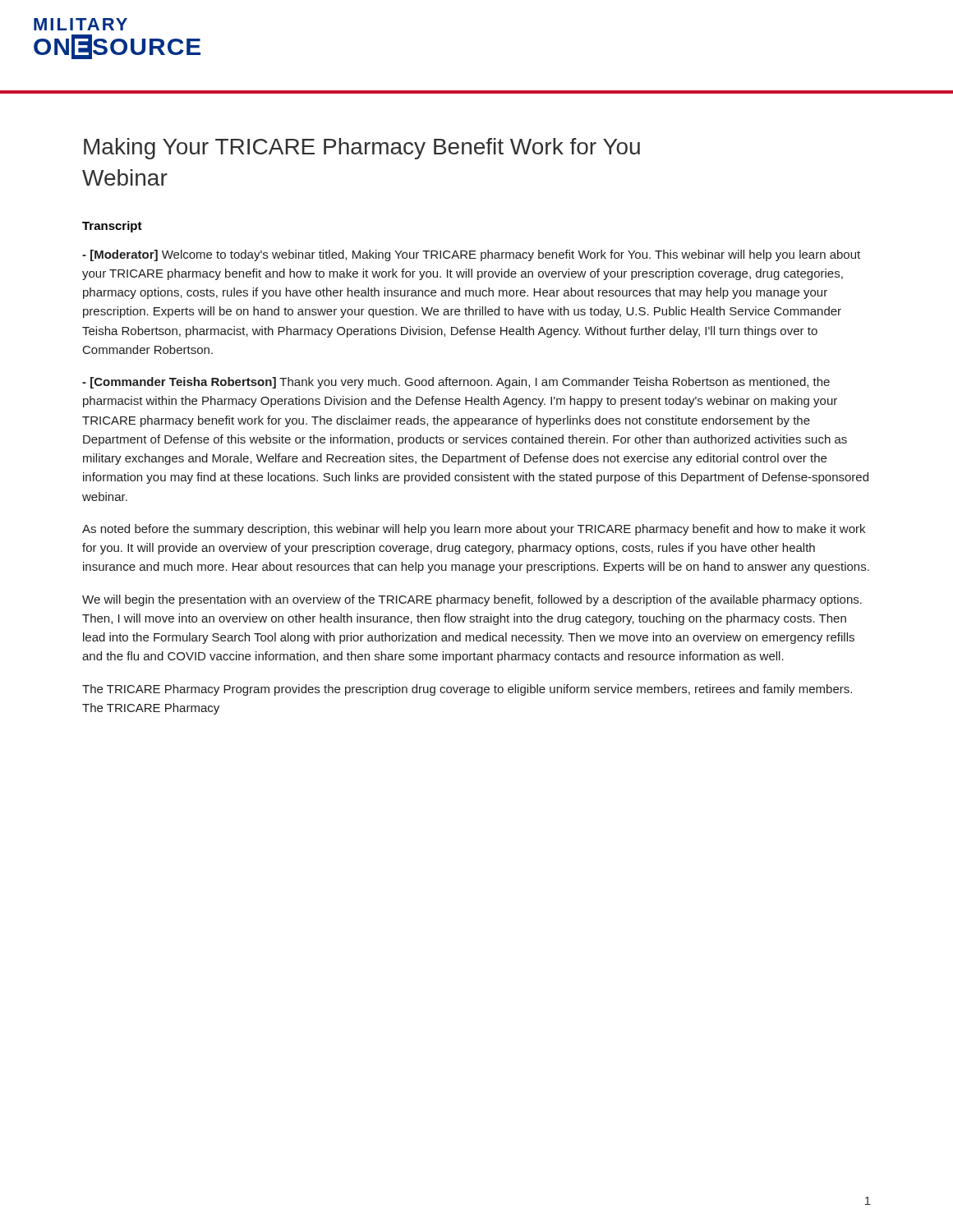Select the text block containing "As noted before the summary description, this webinar"
953x1232 pixels.
pyautogui.click(x=476, y=548)
